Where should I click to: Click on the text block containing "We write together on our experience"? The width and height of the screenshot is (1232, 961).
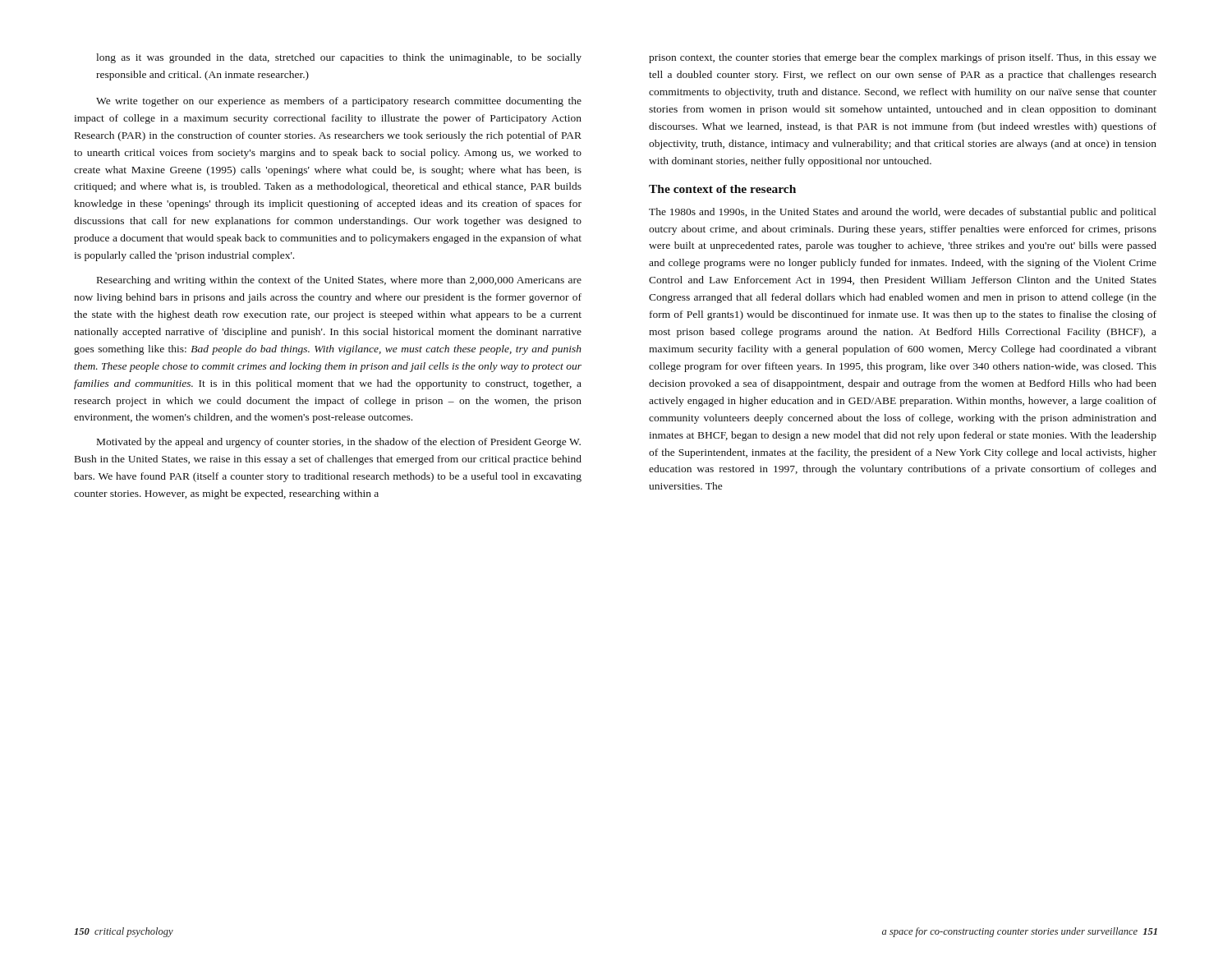click(x=328, y=179)
